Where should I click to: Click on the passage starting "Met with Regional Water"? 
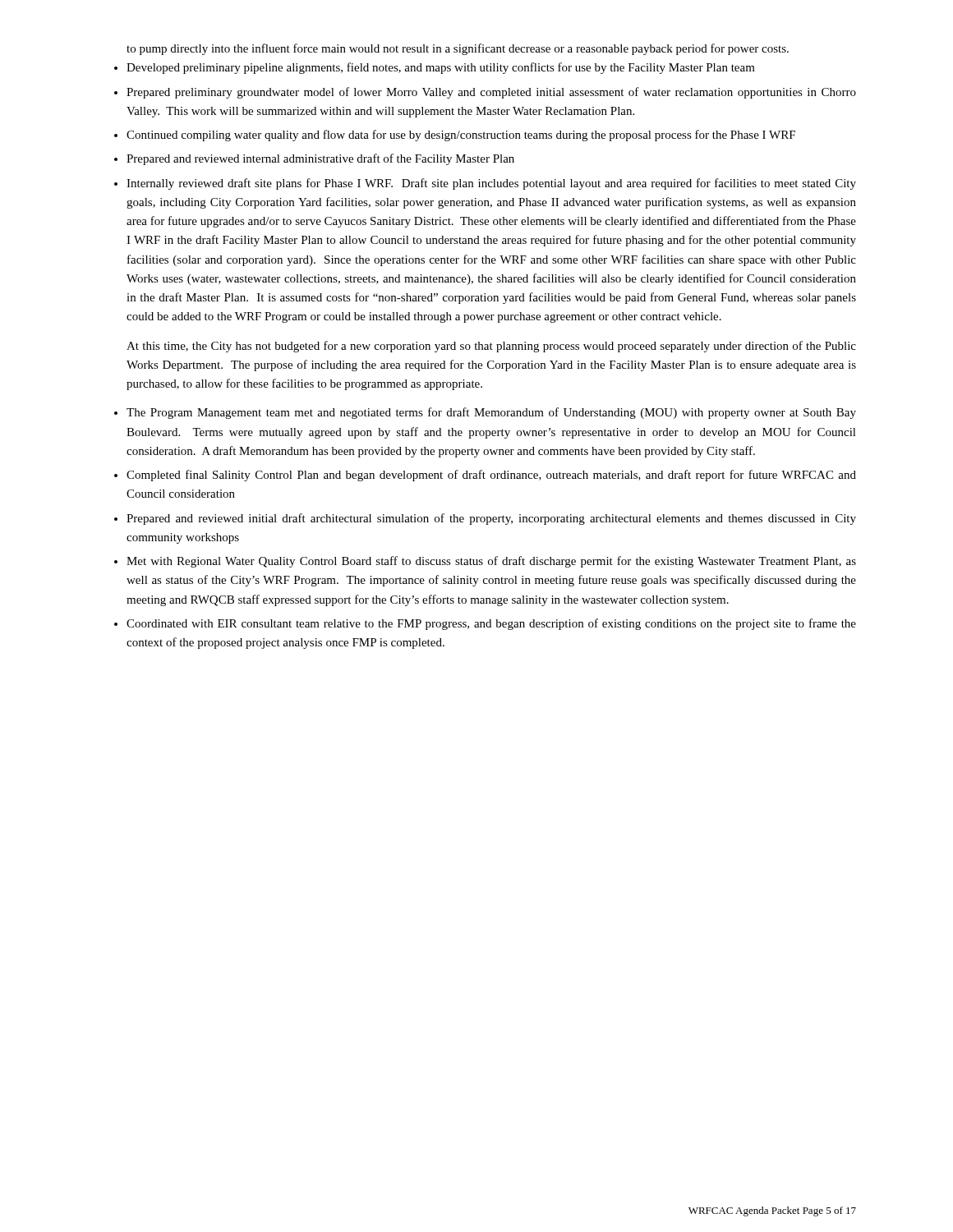tap(491, 580)
